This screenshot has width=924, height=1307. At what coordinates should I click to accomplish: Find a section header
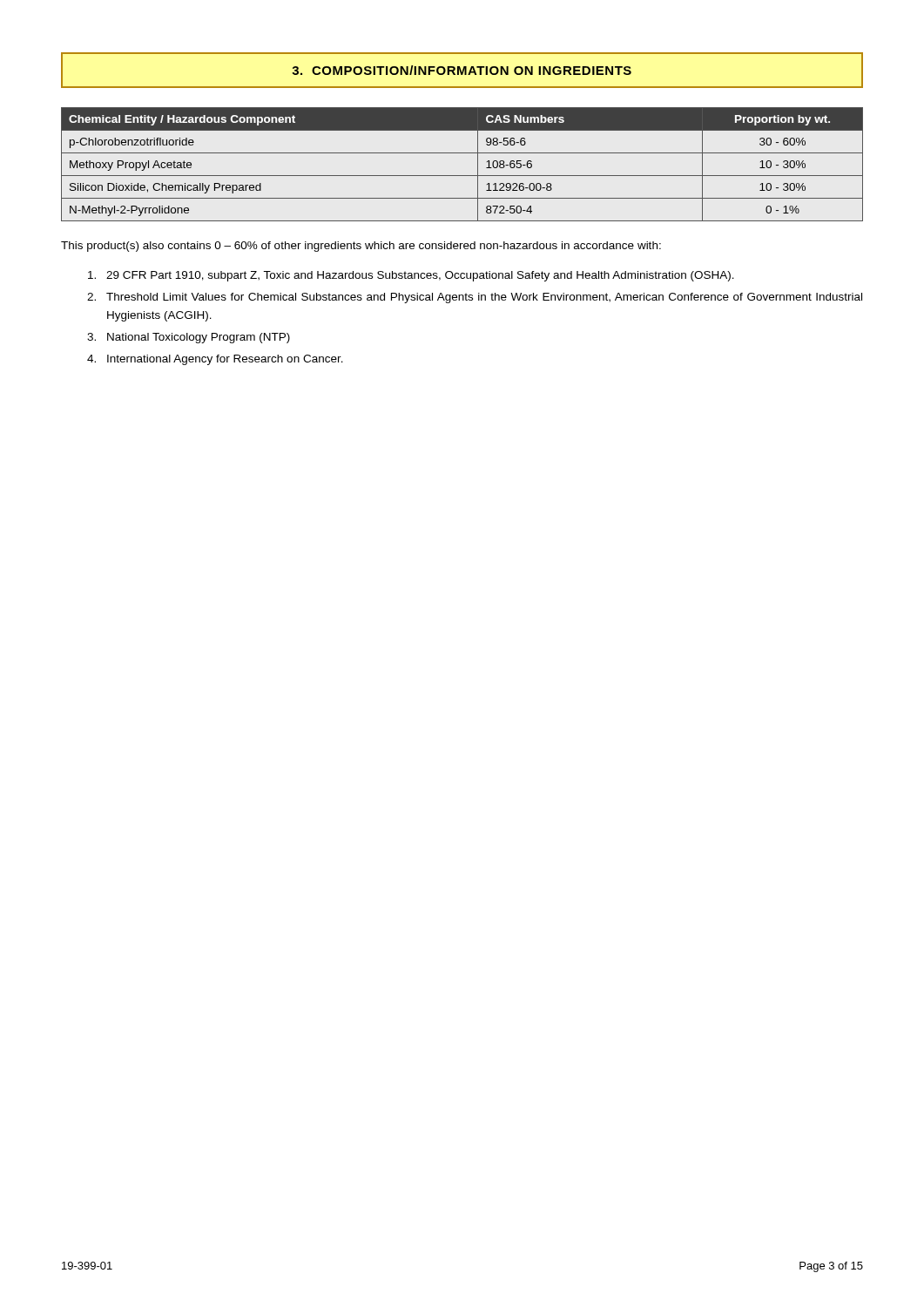coord(462,70)
